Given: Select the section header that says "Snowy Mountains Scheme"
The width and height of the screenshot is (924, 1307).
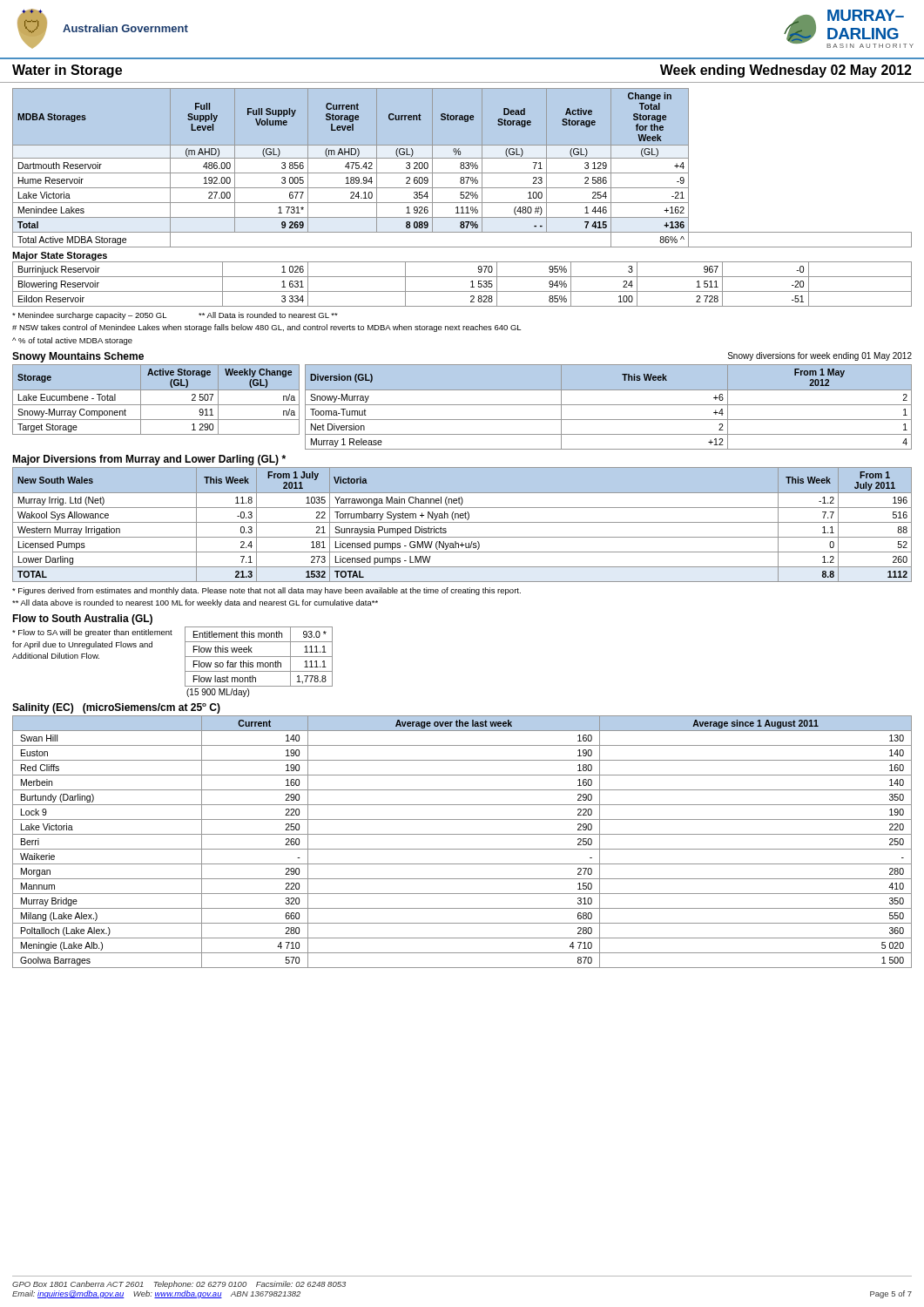Looking at the screenshot, I should tap(78, 356).
